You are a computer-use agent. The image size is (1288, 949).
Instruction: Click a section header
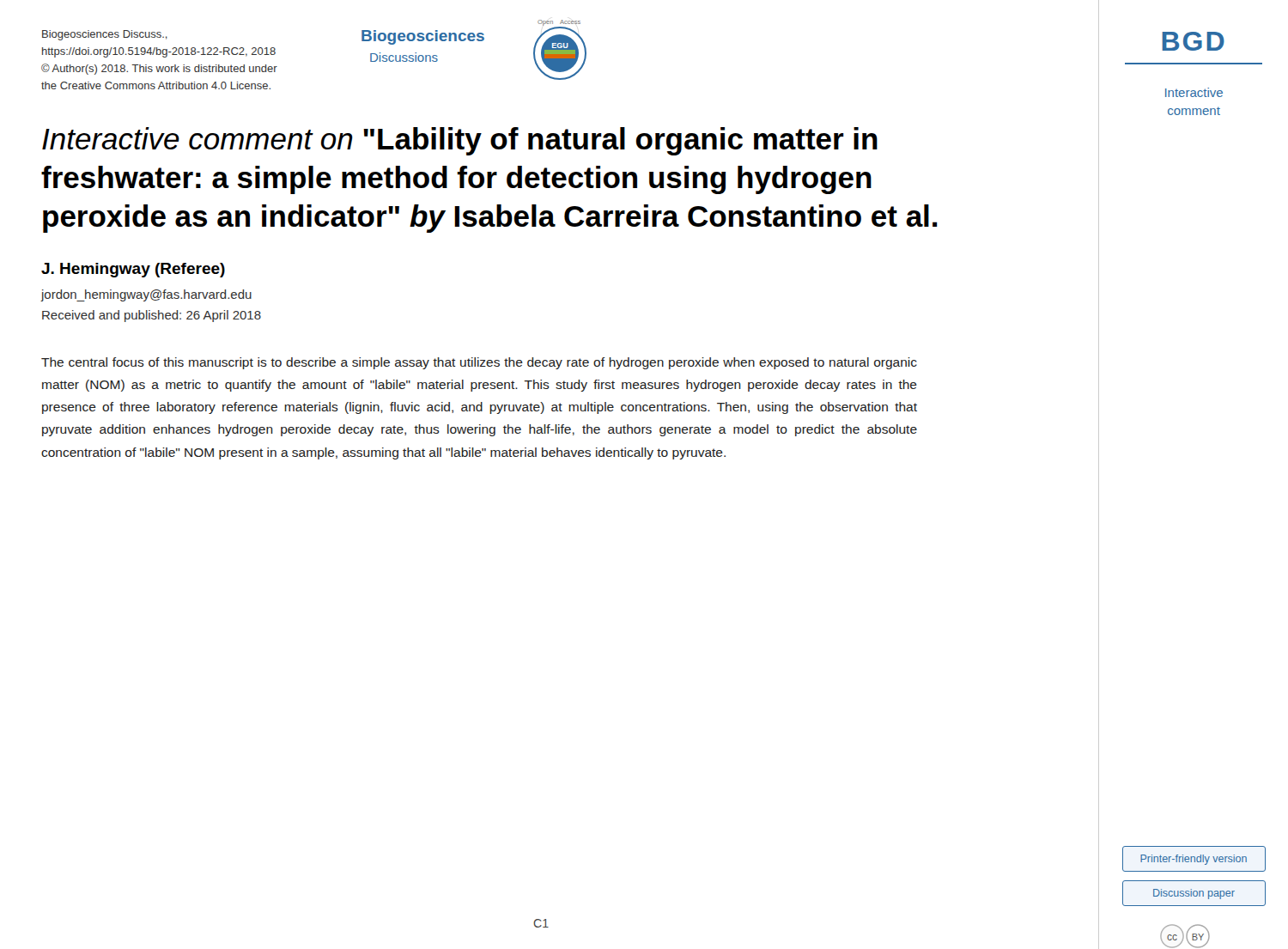pyautogui.click(x=133, y=269)
